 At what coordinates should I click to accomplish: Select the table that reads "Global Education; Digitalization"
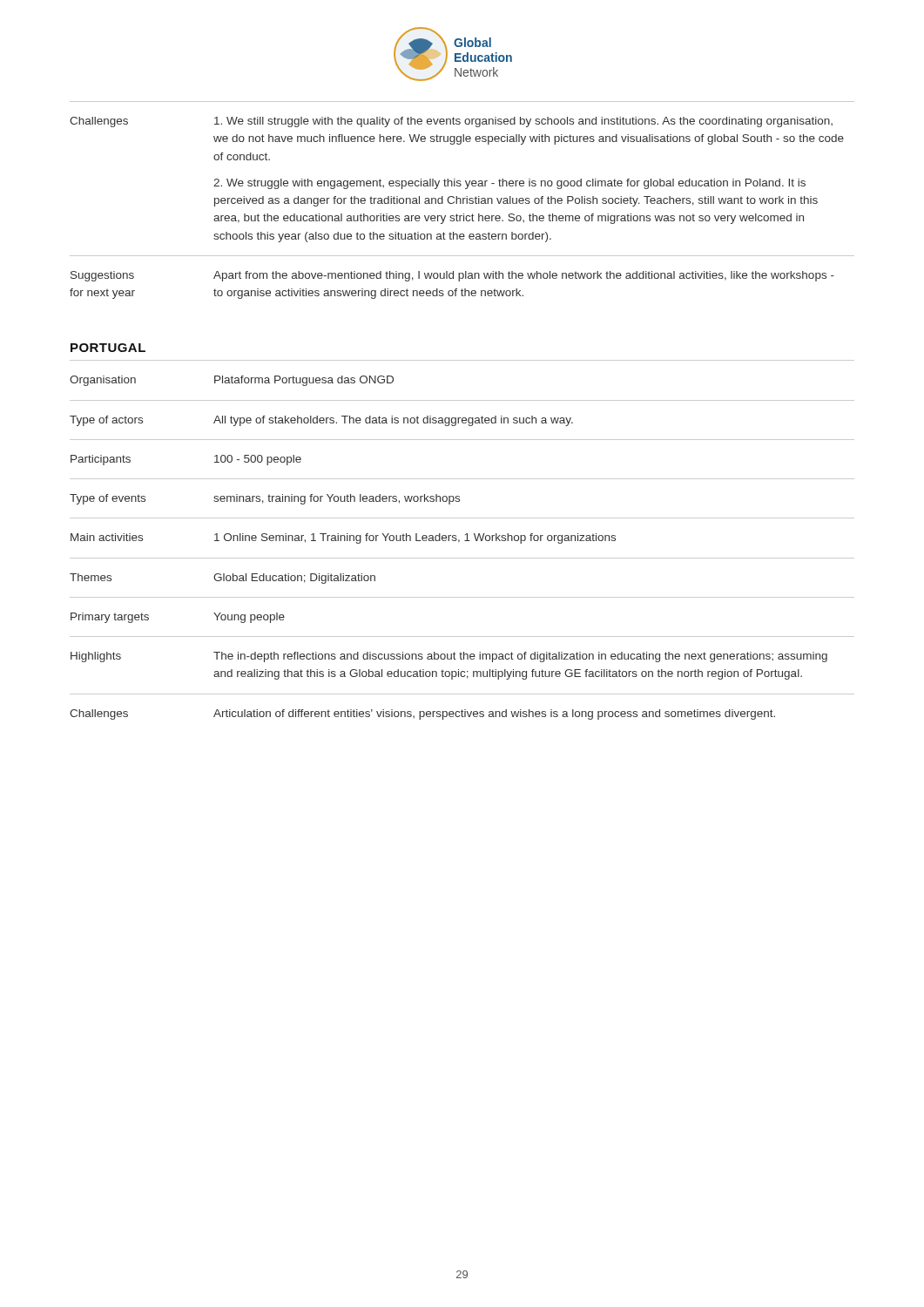pyautogui.click(x=462, y=546)
